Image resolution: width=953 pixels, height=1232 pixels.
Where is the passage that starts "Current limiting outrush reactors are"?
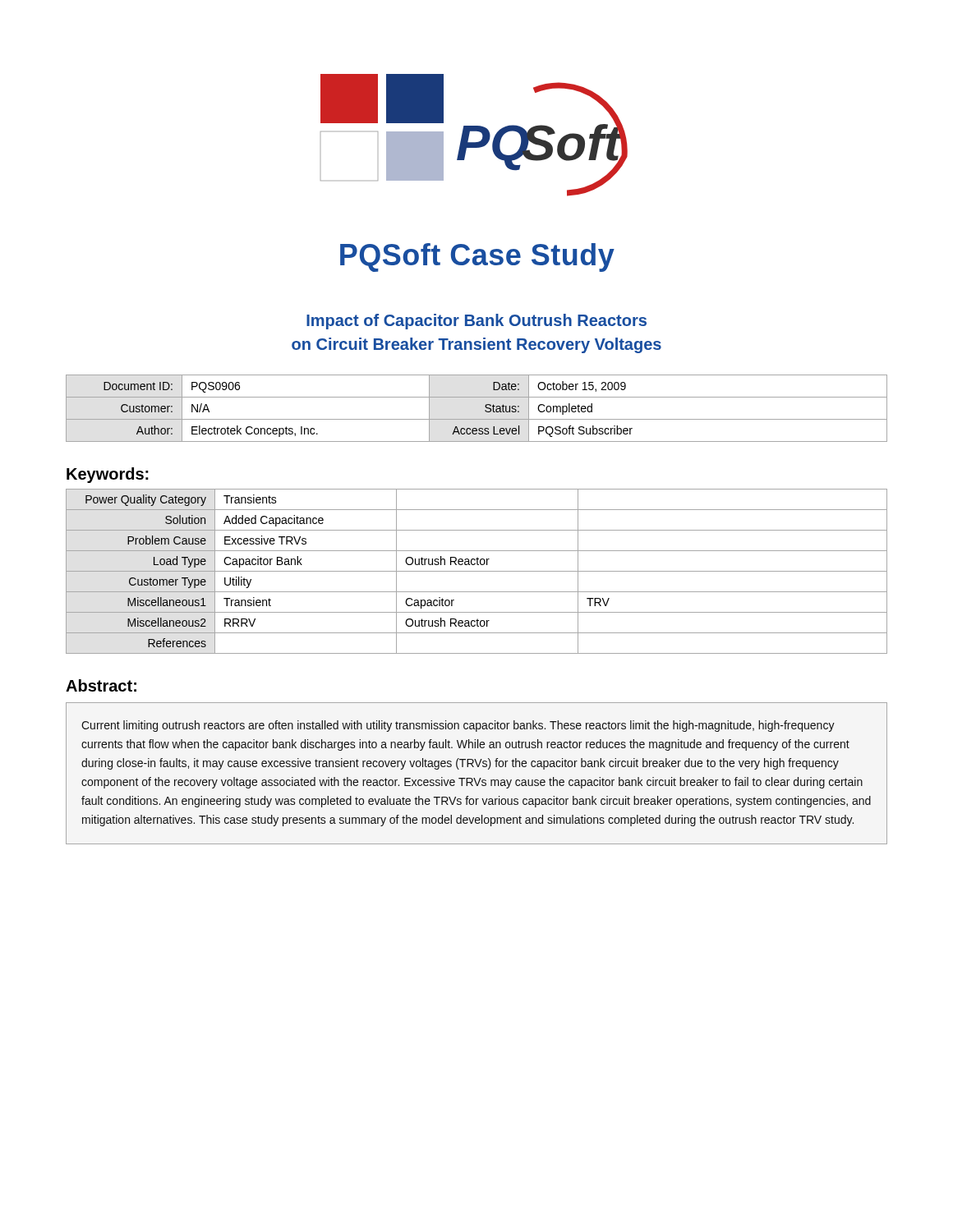click(476, 773)
